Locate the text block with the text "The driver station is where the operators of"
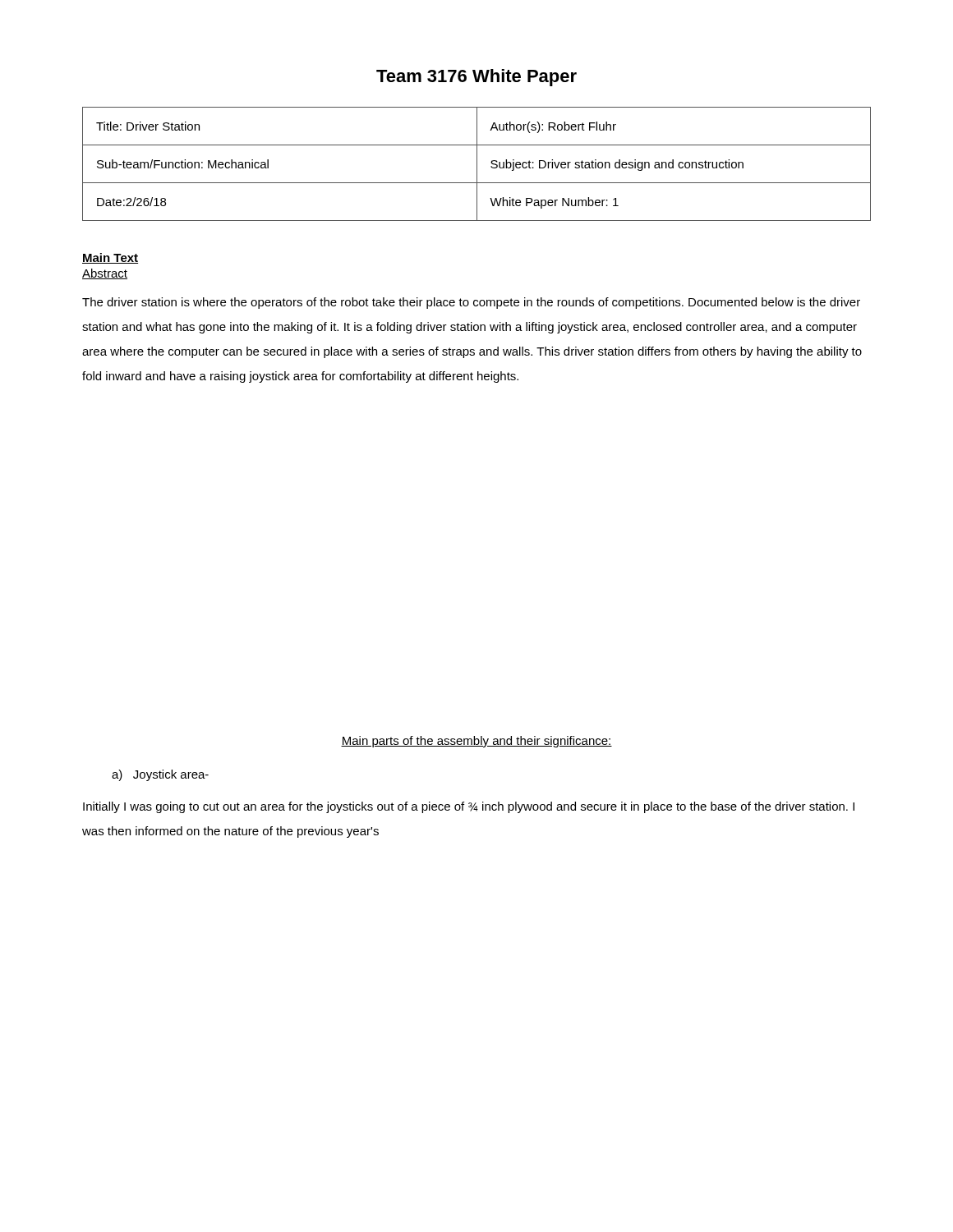The height and width of the screenshot is (1232, 953). coord(476,339)
